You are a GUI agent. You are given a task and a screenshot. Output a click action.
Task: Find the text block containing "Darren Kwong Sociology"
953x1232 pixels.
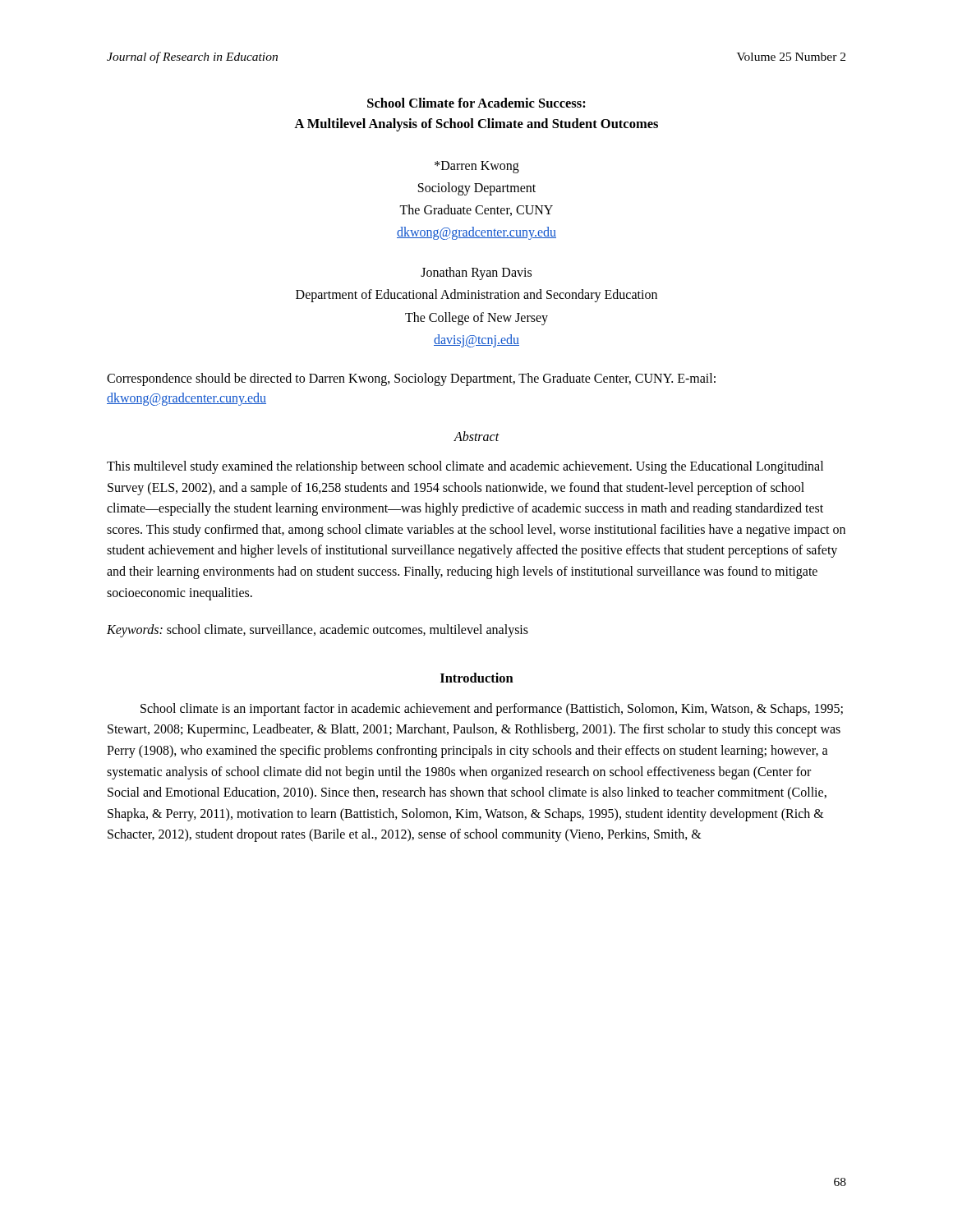pyautogui.click(x=476, y=199)
